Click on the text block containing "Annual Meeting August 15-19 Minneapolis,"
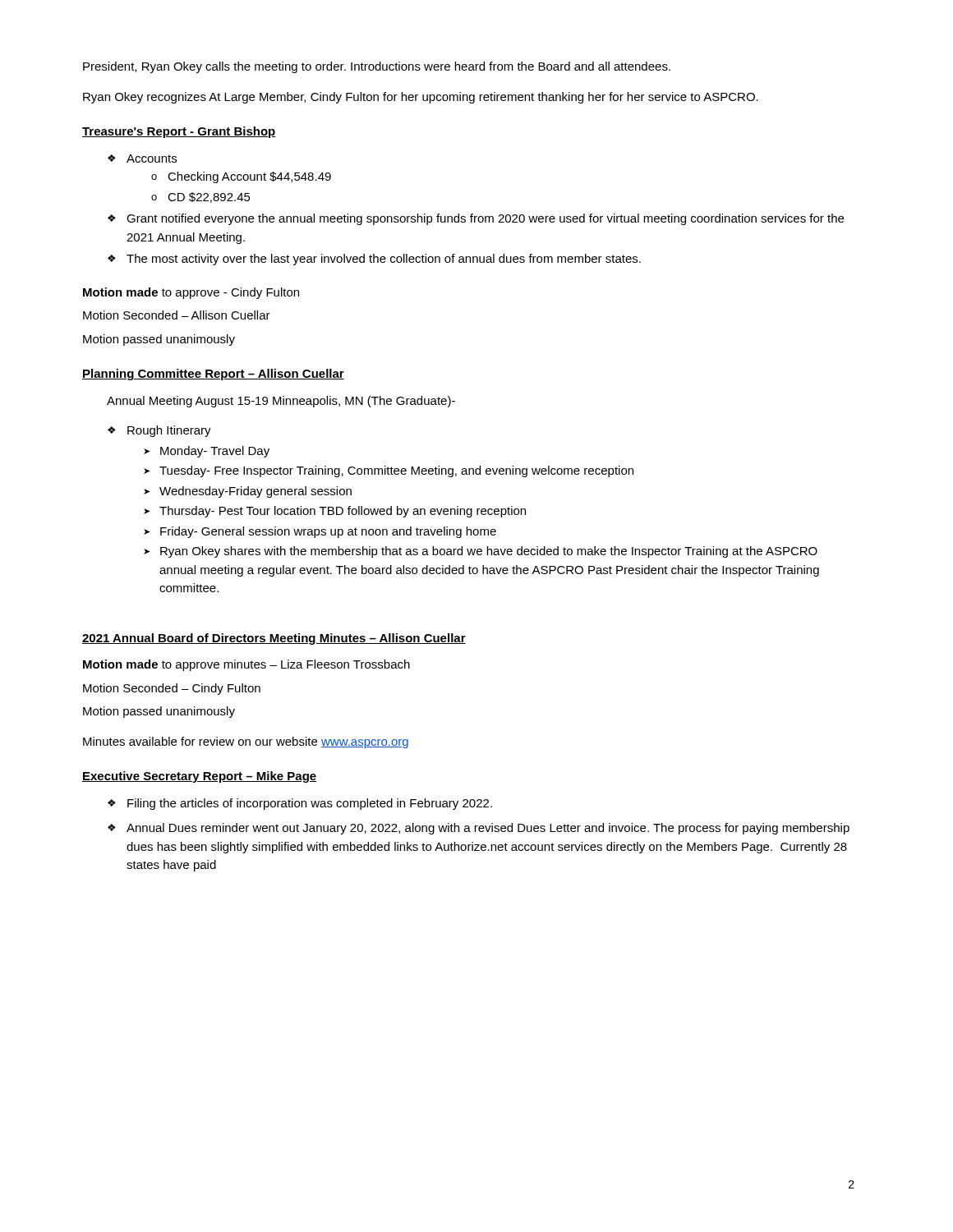This screenshot has height=1232, width=953. coord(281,400)
